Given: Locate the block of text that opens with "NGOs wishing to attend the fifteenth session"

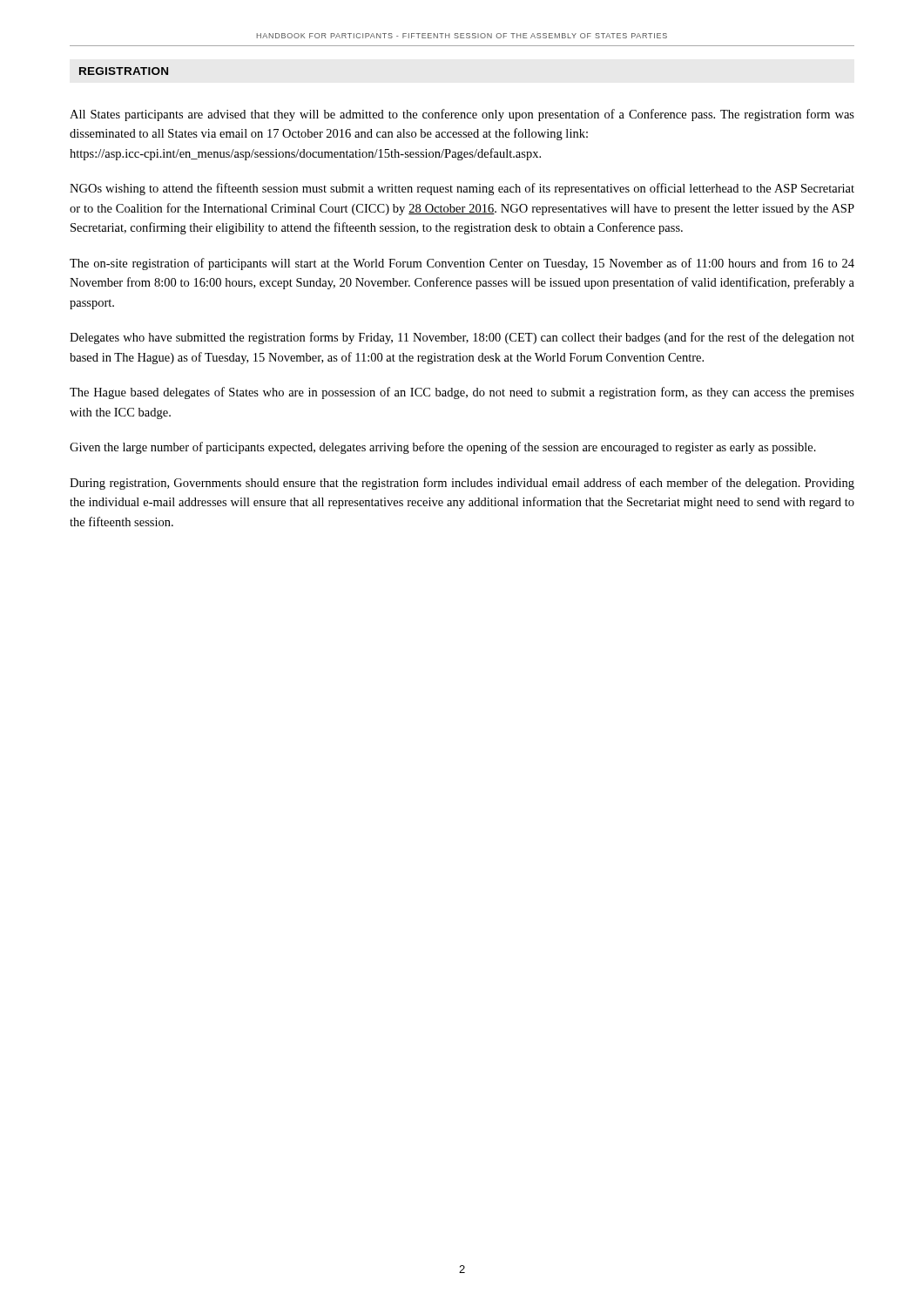Looking at the screenshot, I should pos(462,208).
